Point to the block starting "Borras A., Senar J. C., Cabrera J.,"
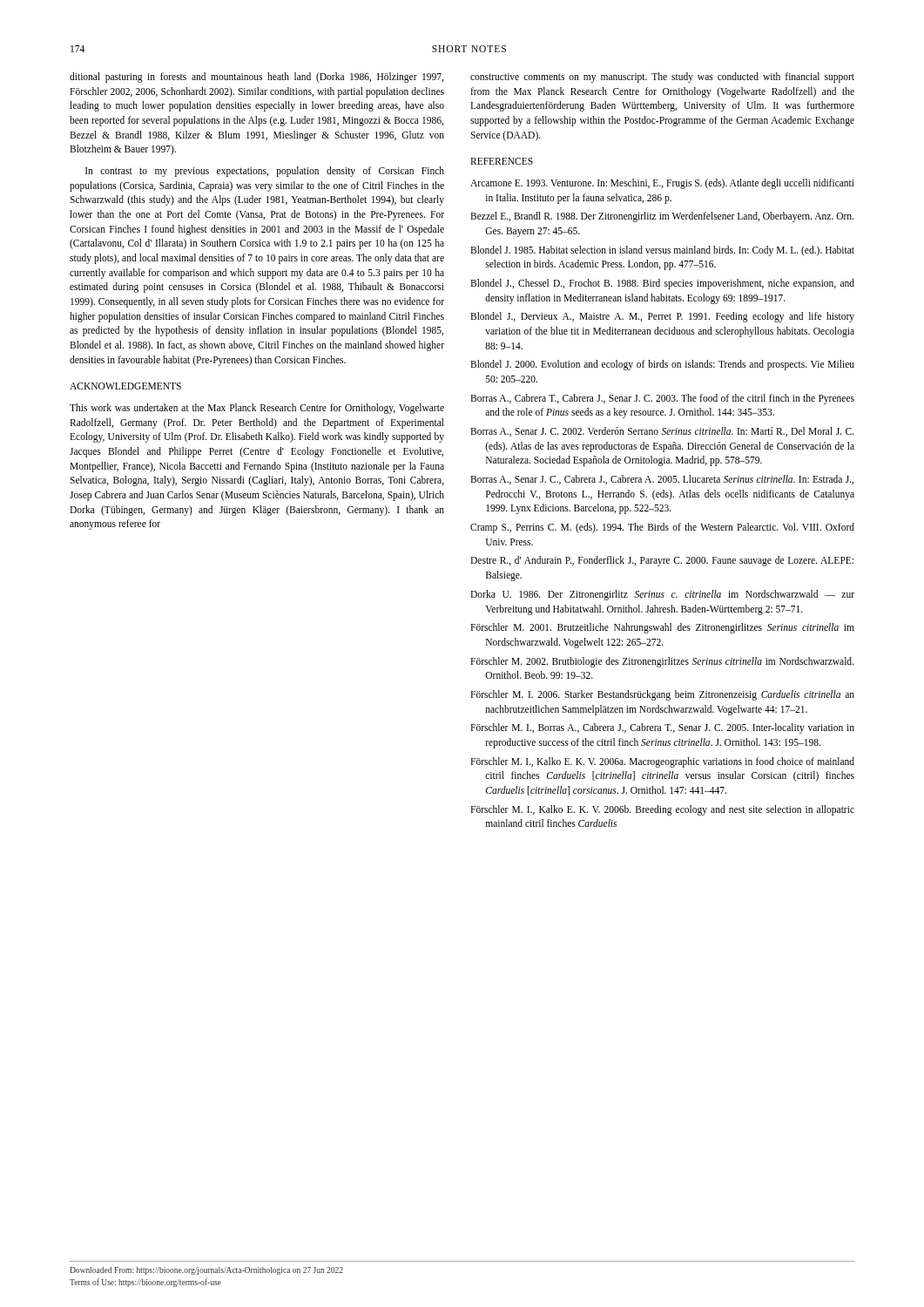This screenshot has width=924, height=1307. click(662, 494)
